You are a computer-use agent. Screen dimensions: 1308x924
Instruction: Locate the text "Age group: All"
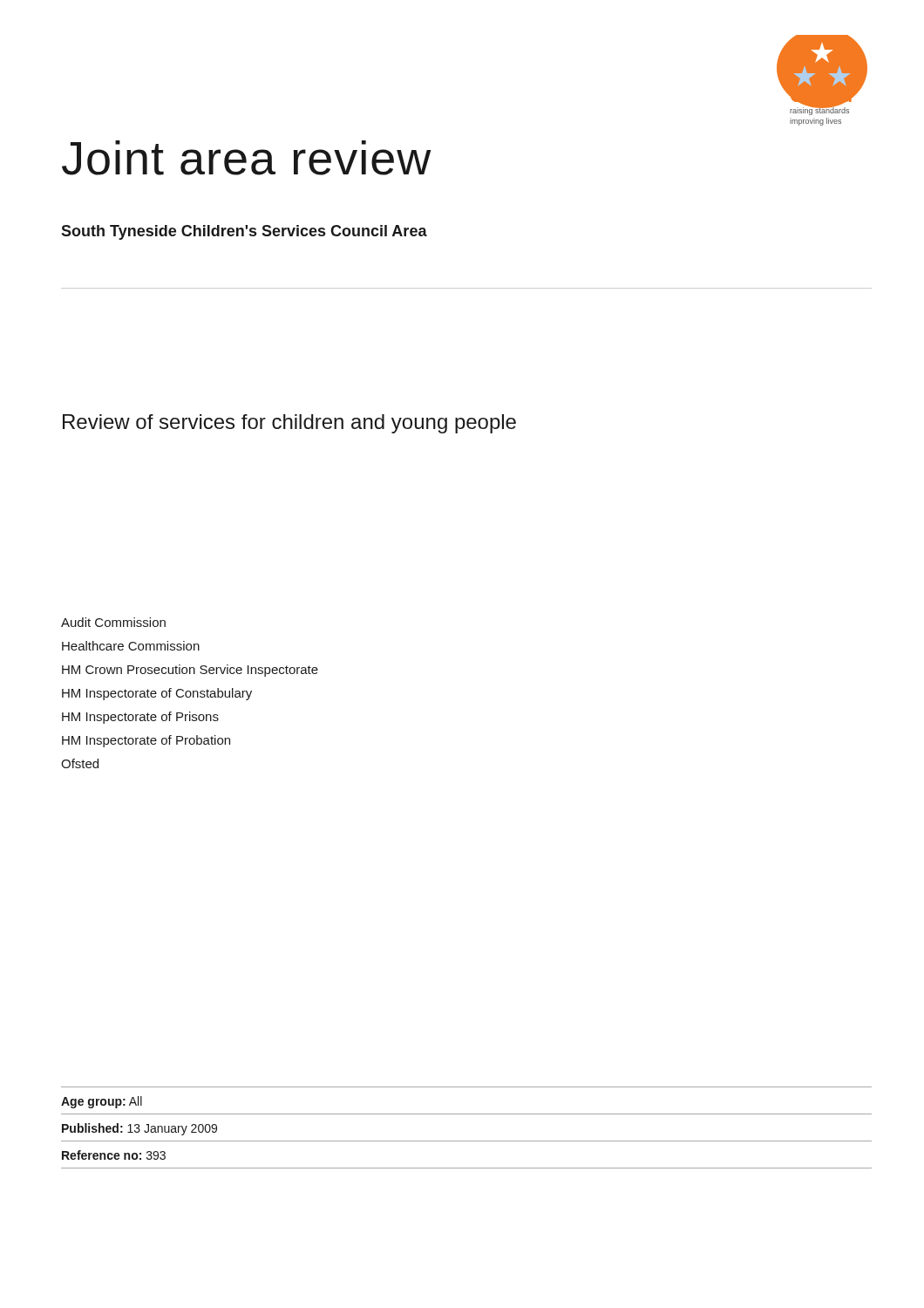(102, 1101)
